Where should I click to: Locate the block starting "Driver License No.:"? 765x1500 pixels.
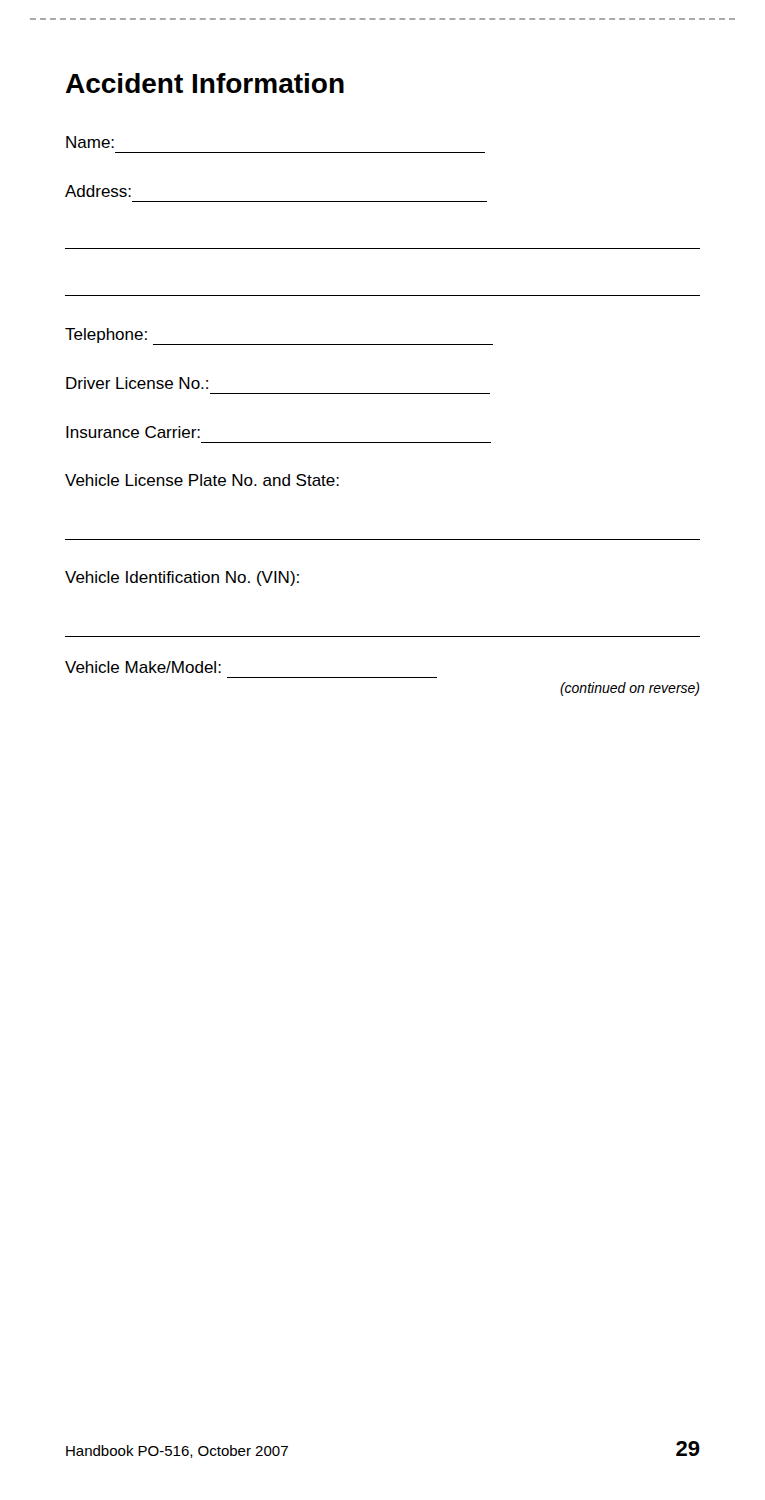277,384
